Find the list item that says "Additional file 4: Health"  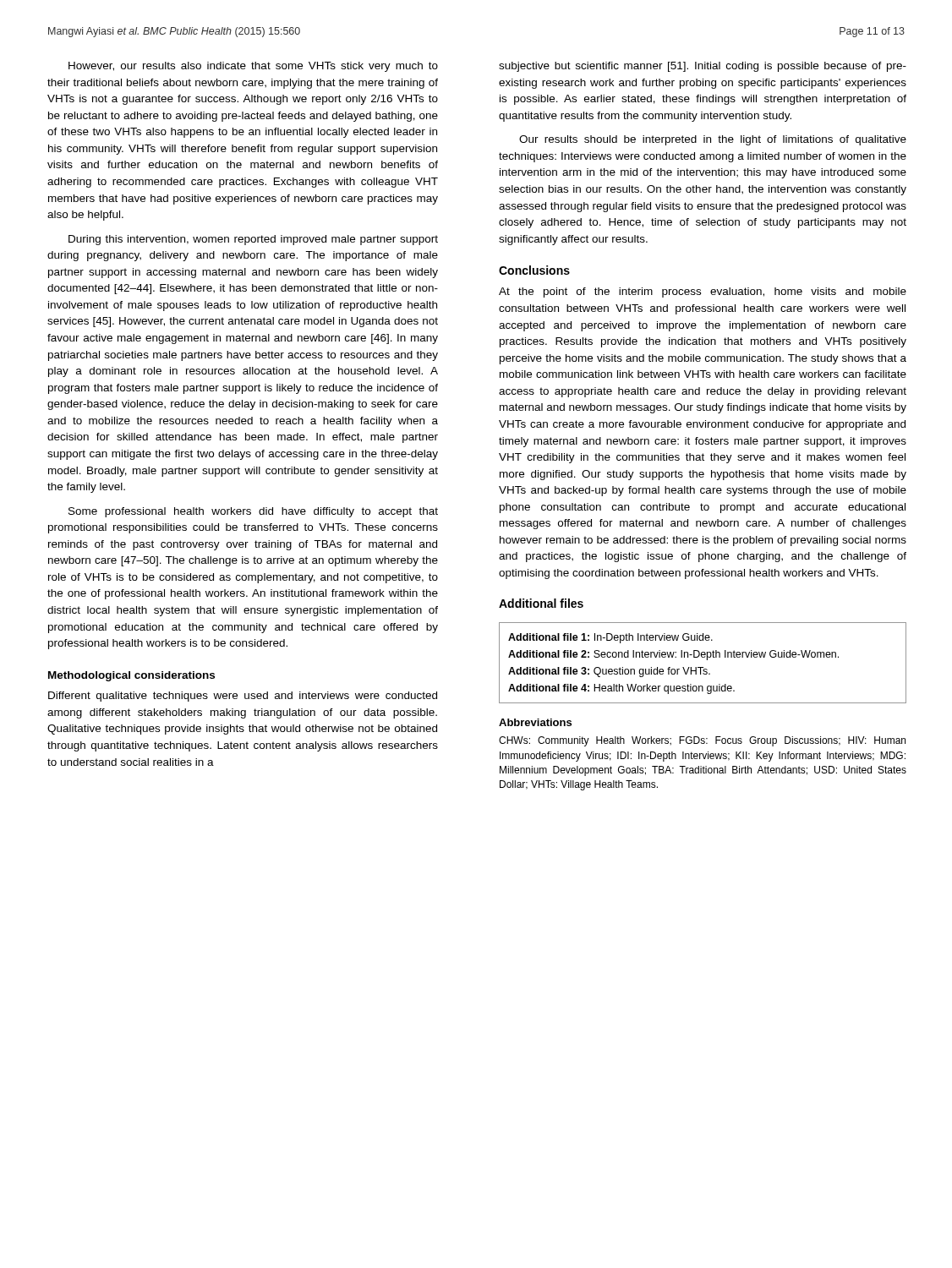[703, 688]
